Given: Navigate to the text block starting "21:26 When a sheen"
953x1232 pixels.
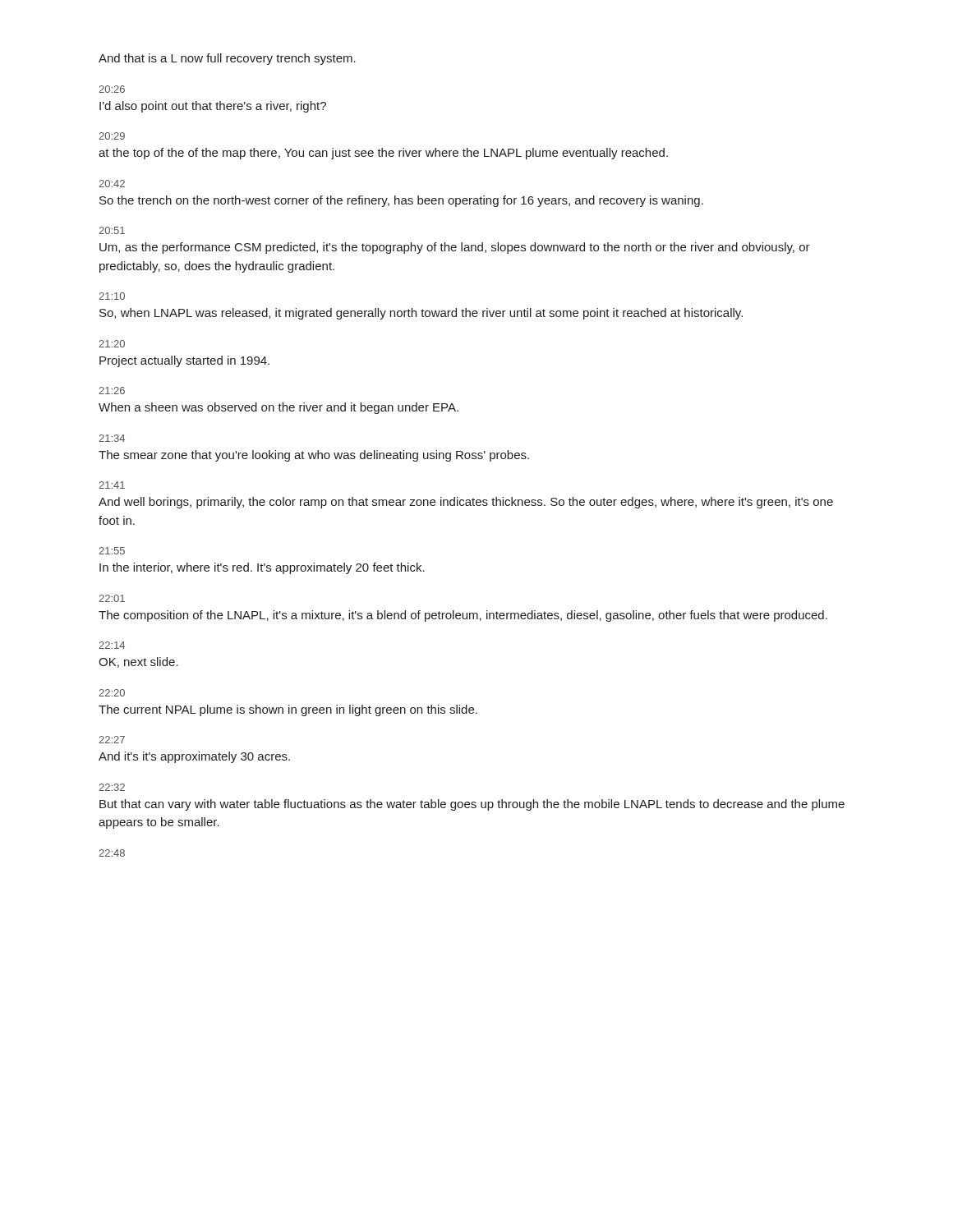Looking at the screenshot, I should coord(112,391).
